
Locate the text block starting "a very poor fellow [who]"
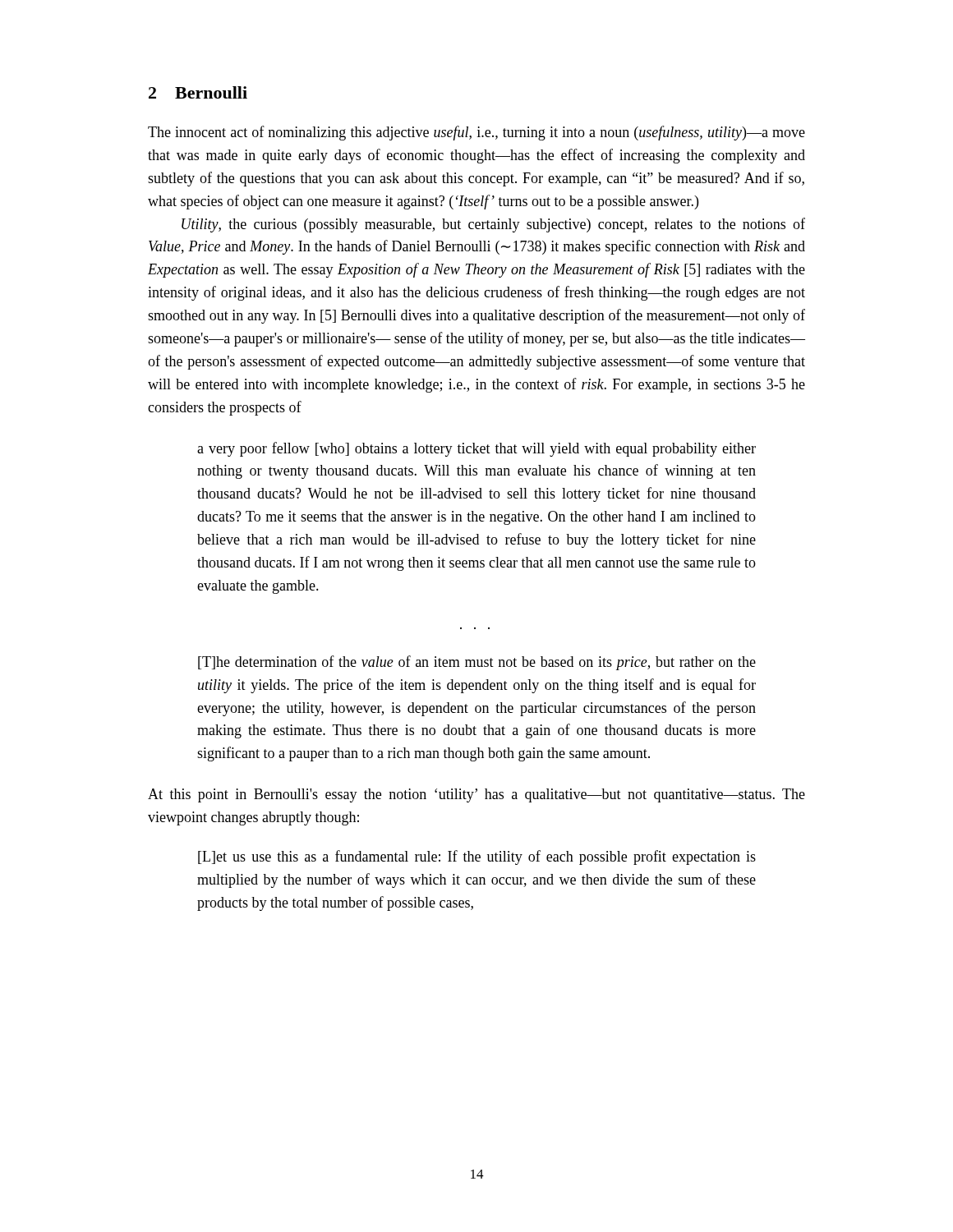476,517
